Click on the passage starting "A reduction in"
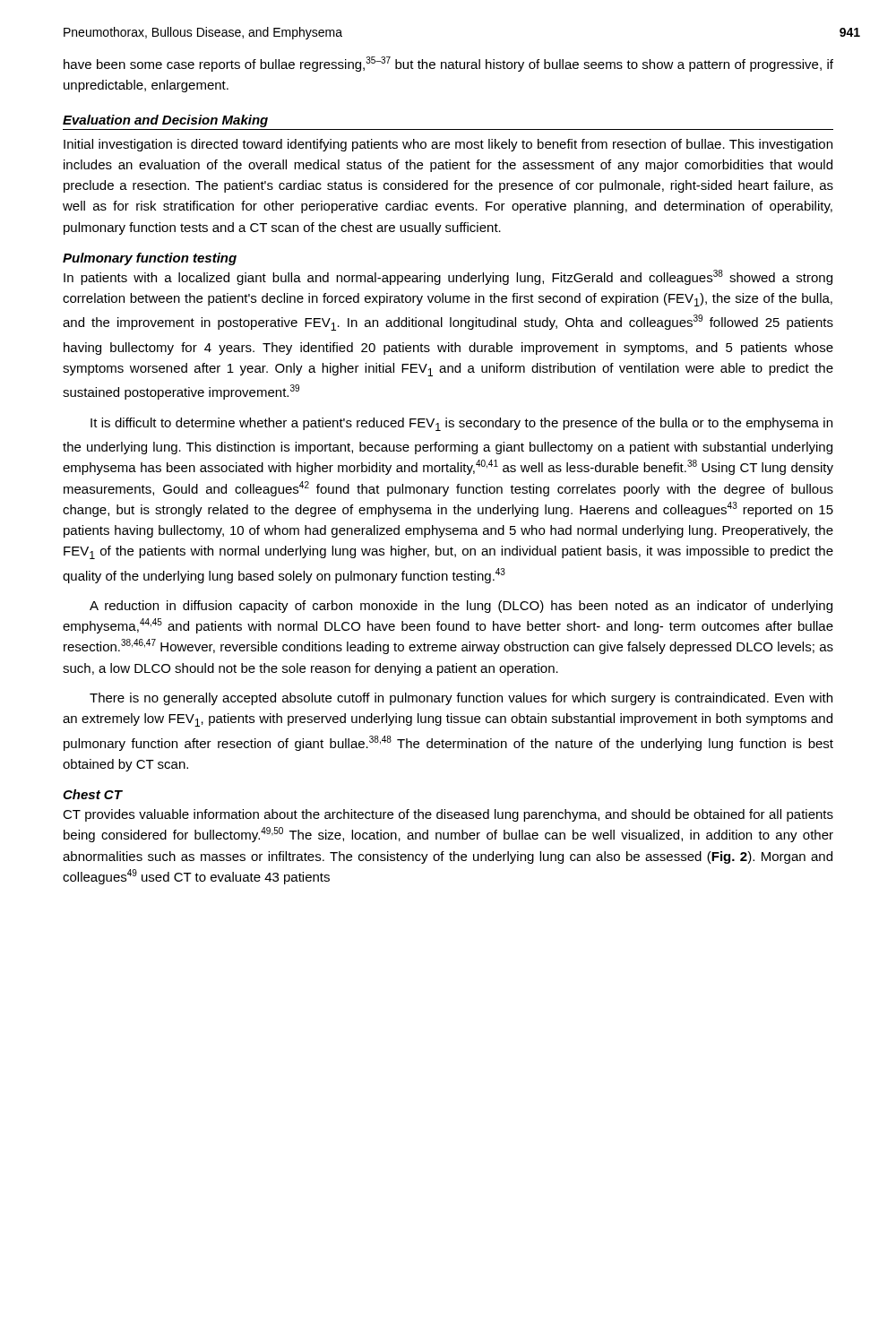The height and width of the screenshot is (1344, 896). 448,637
